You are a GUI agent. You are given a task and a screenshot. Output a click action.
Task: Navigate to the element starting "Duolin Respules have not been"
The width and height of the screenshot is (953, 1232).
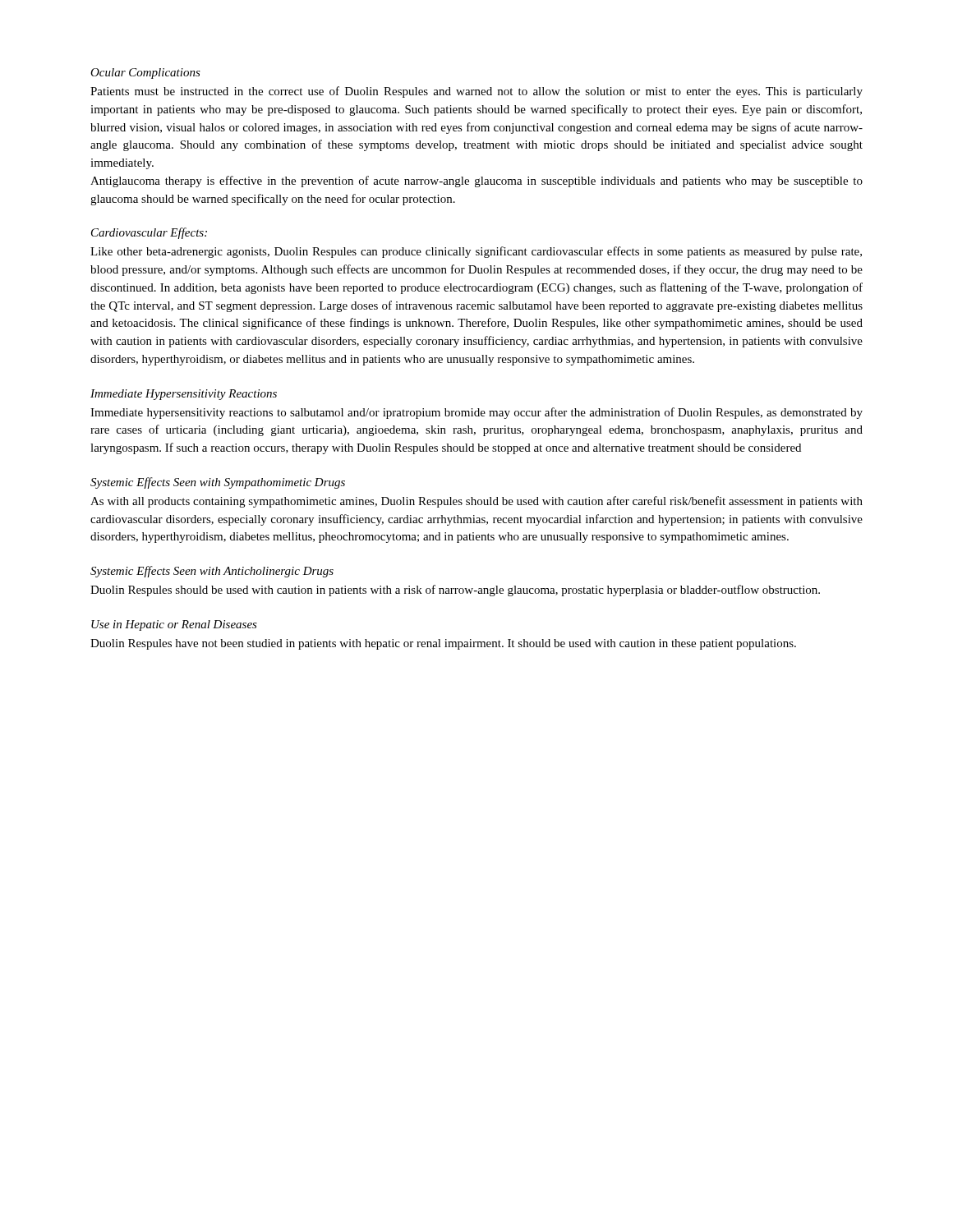pos(476,644)
